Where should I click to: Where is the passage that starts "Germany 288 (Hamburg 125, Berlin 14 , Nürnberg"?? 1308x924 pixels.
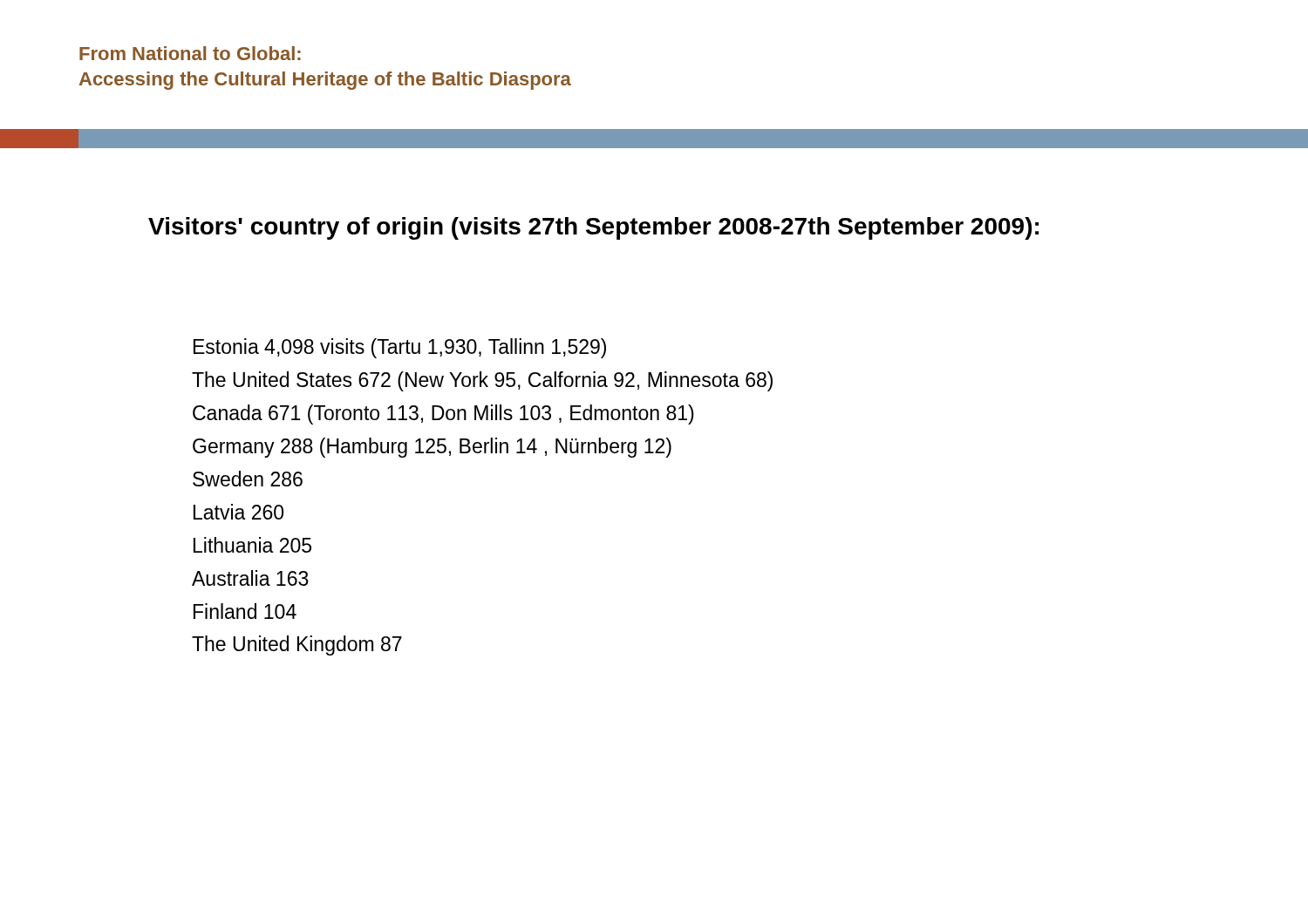[432, 446]
